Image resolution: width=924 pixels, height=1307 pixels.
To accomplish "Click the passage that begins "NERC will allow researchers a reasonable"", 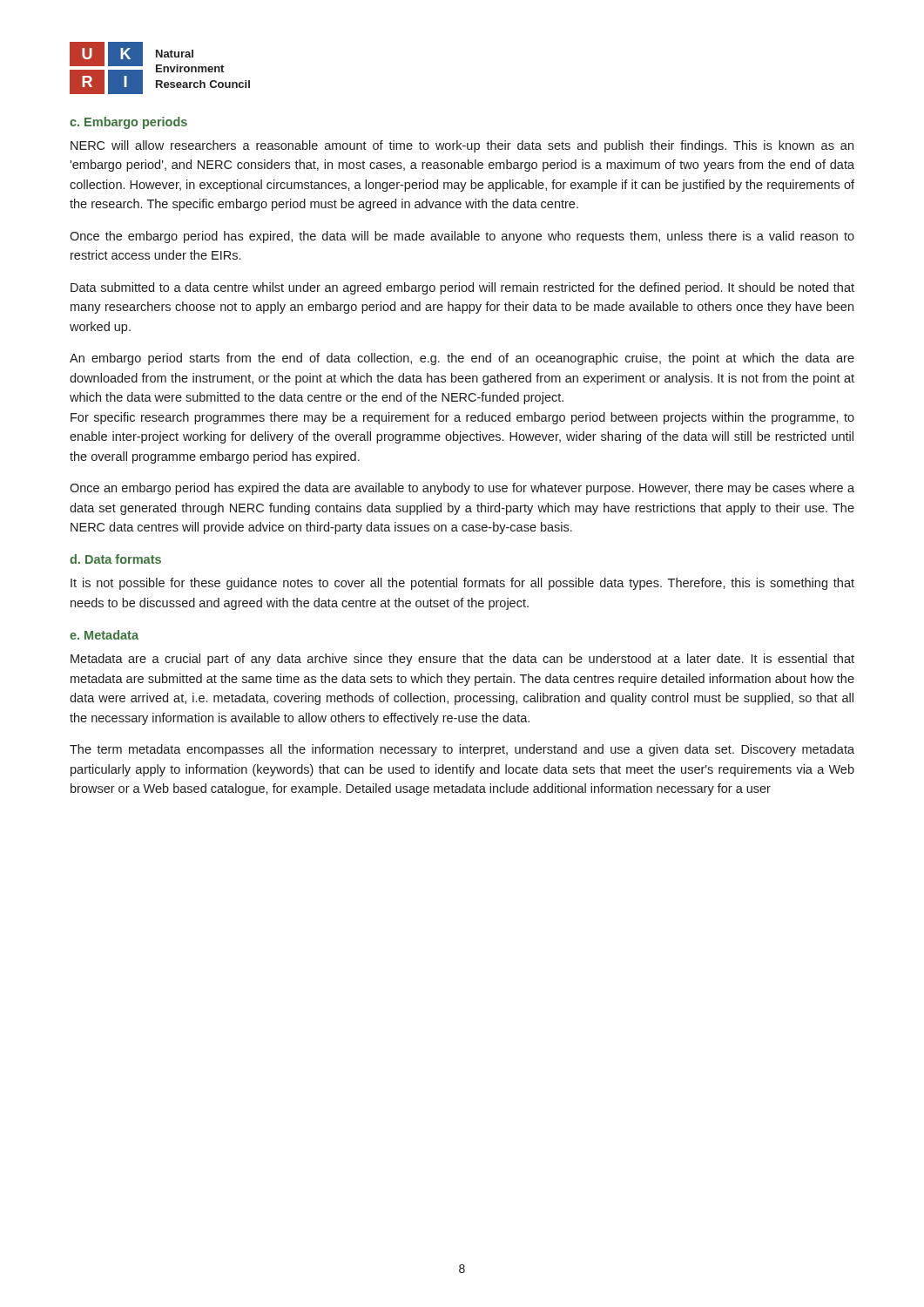I will click(462, 175).
